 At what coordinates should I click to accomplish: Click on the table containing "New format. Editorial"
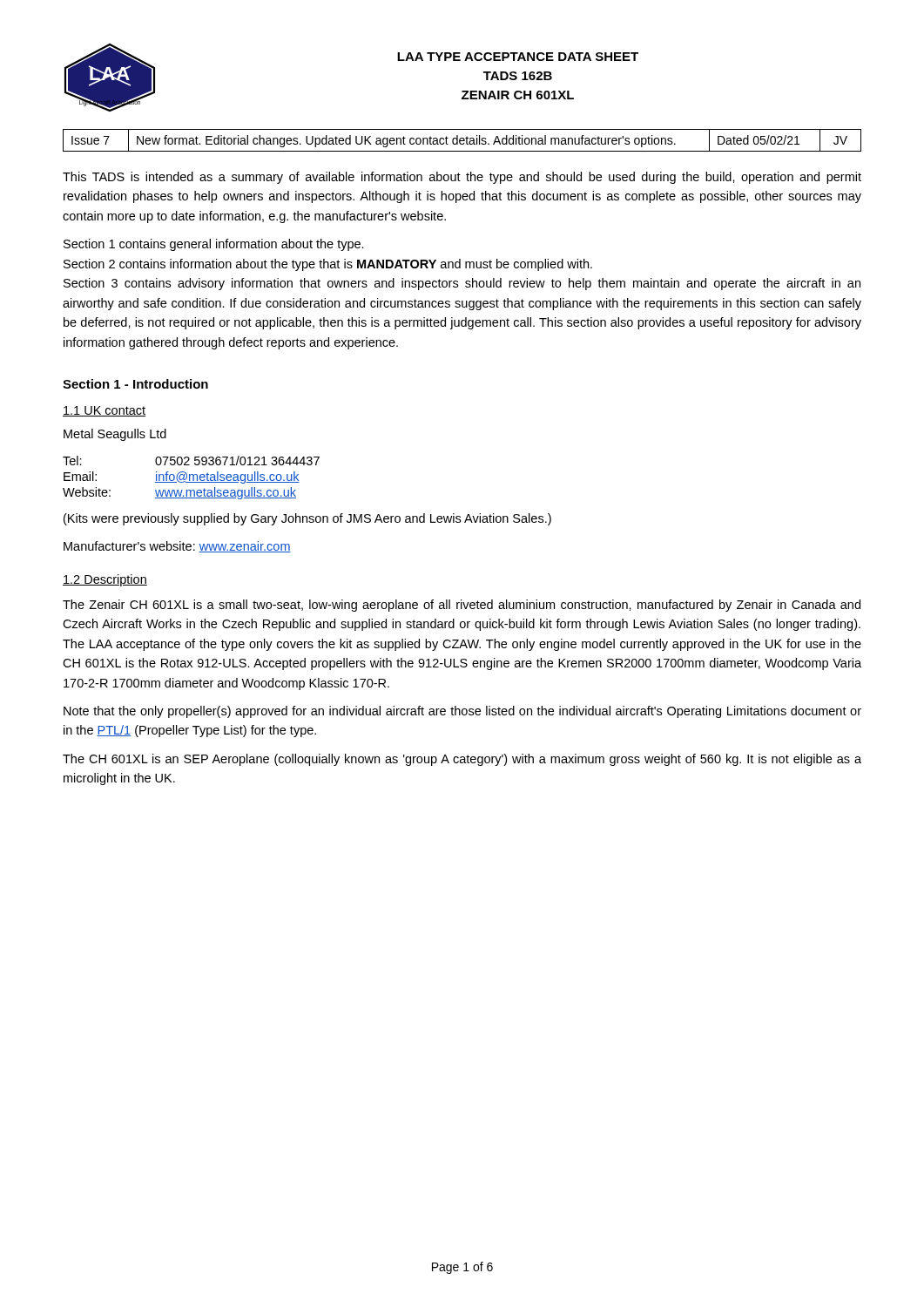(x=462, y=140)
